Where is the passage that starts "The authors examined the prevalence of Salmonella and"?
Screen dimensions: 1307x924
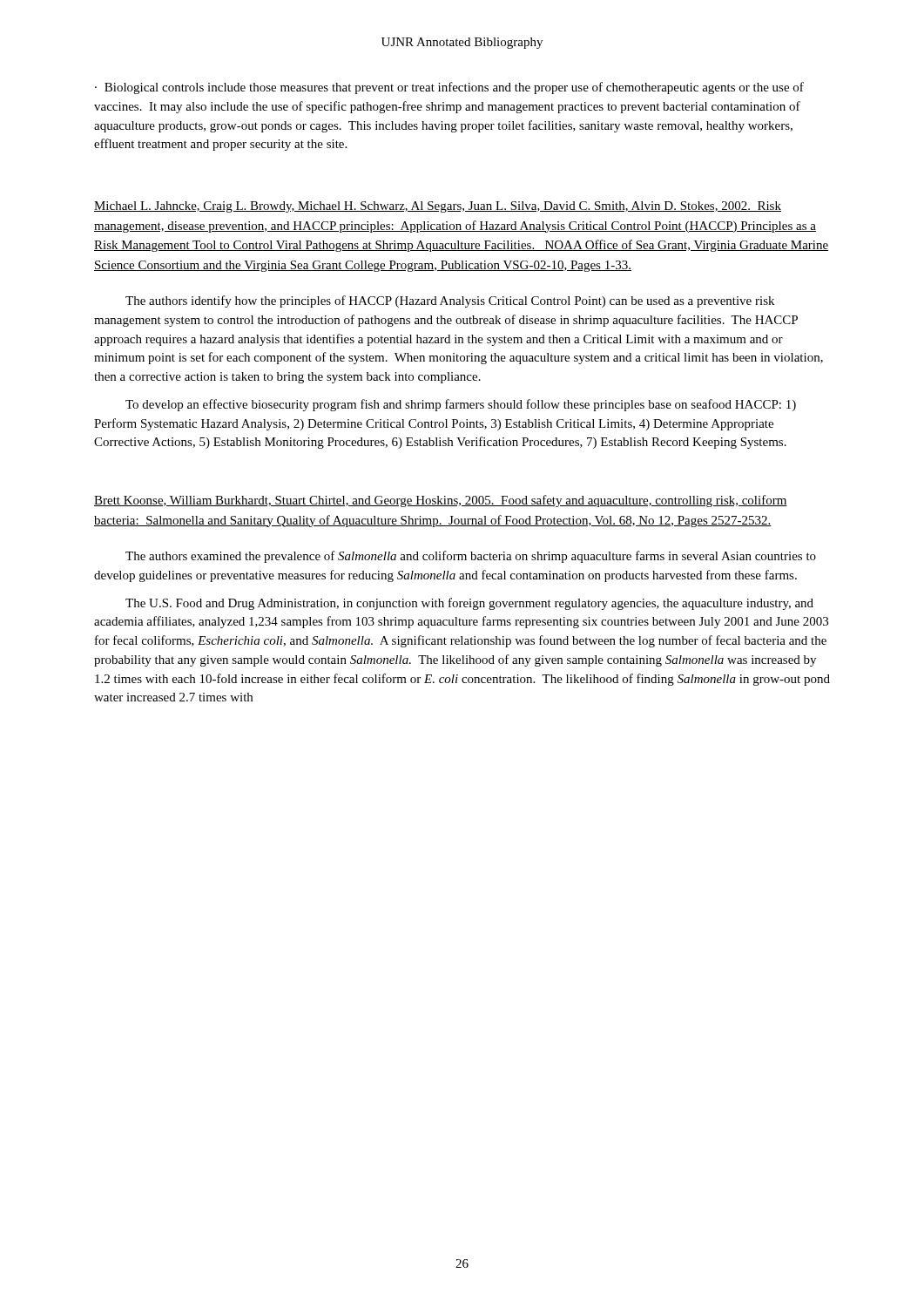pyautogui.click(x=455, y=565)
